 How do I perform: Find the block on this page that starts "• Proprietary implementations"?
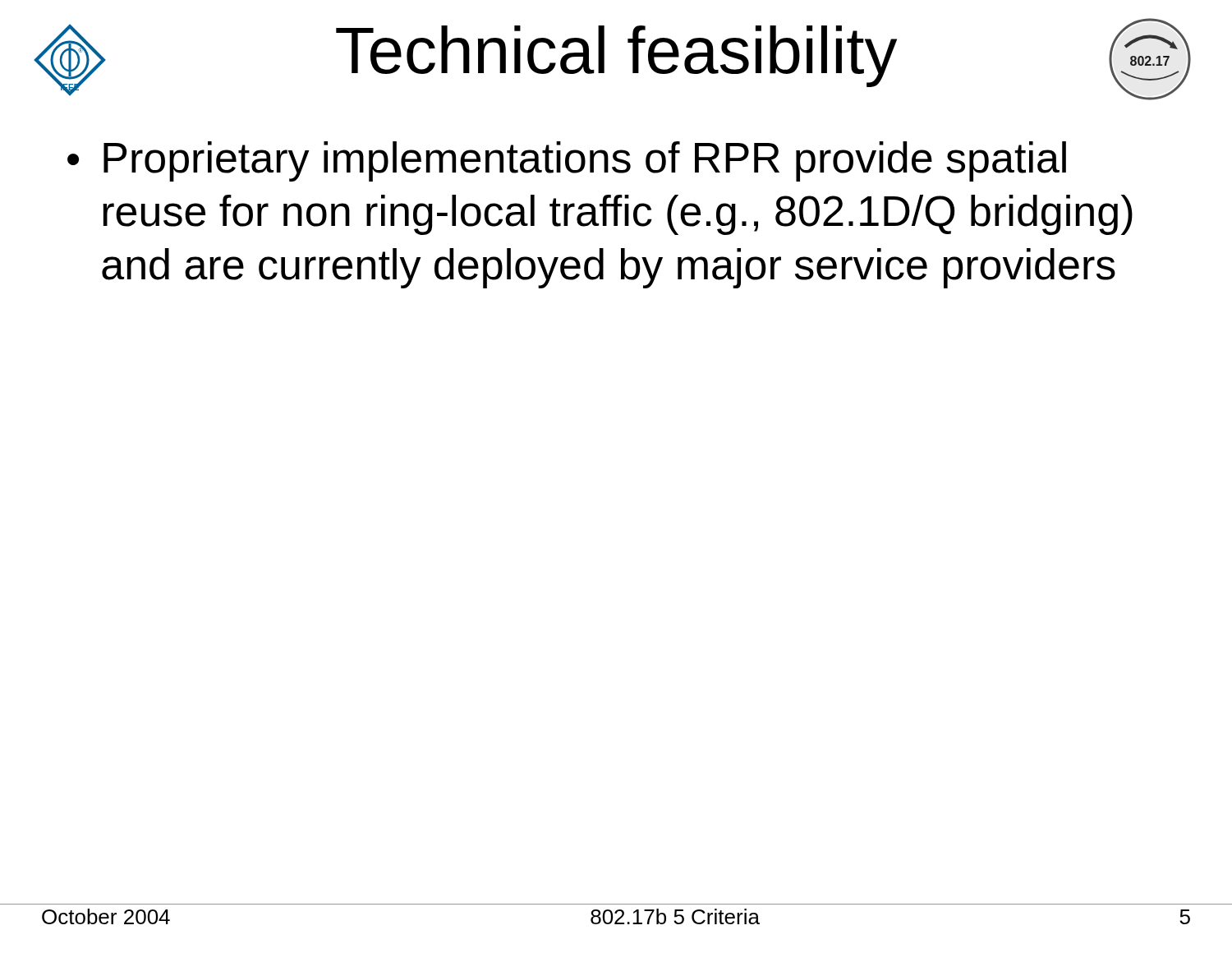[616, 212]
